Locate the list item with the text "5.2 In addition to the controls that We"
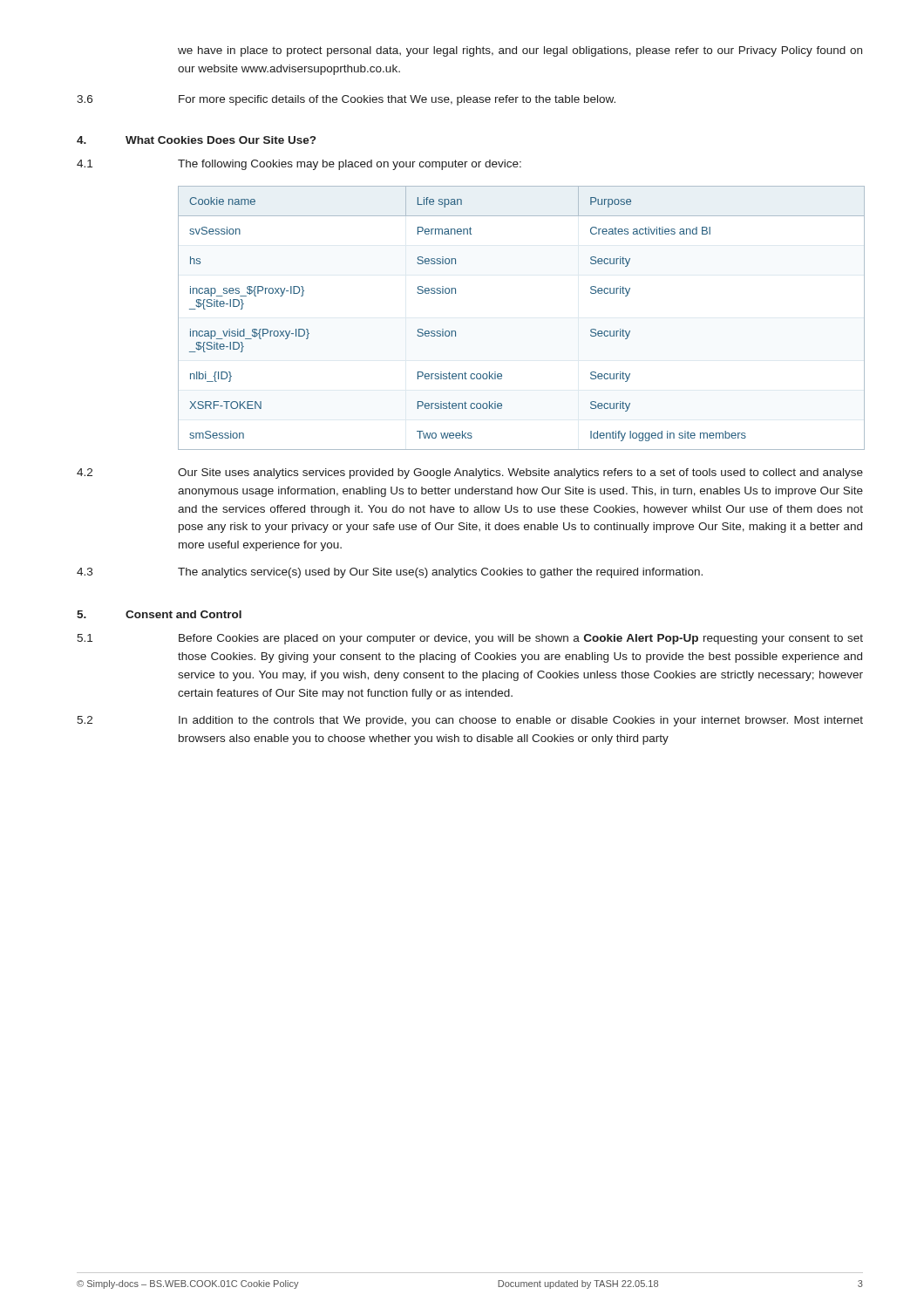The image size is (924, 1308). [x=470, y=730]
